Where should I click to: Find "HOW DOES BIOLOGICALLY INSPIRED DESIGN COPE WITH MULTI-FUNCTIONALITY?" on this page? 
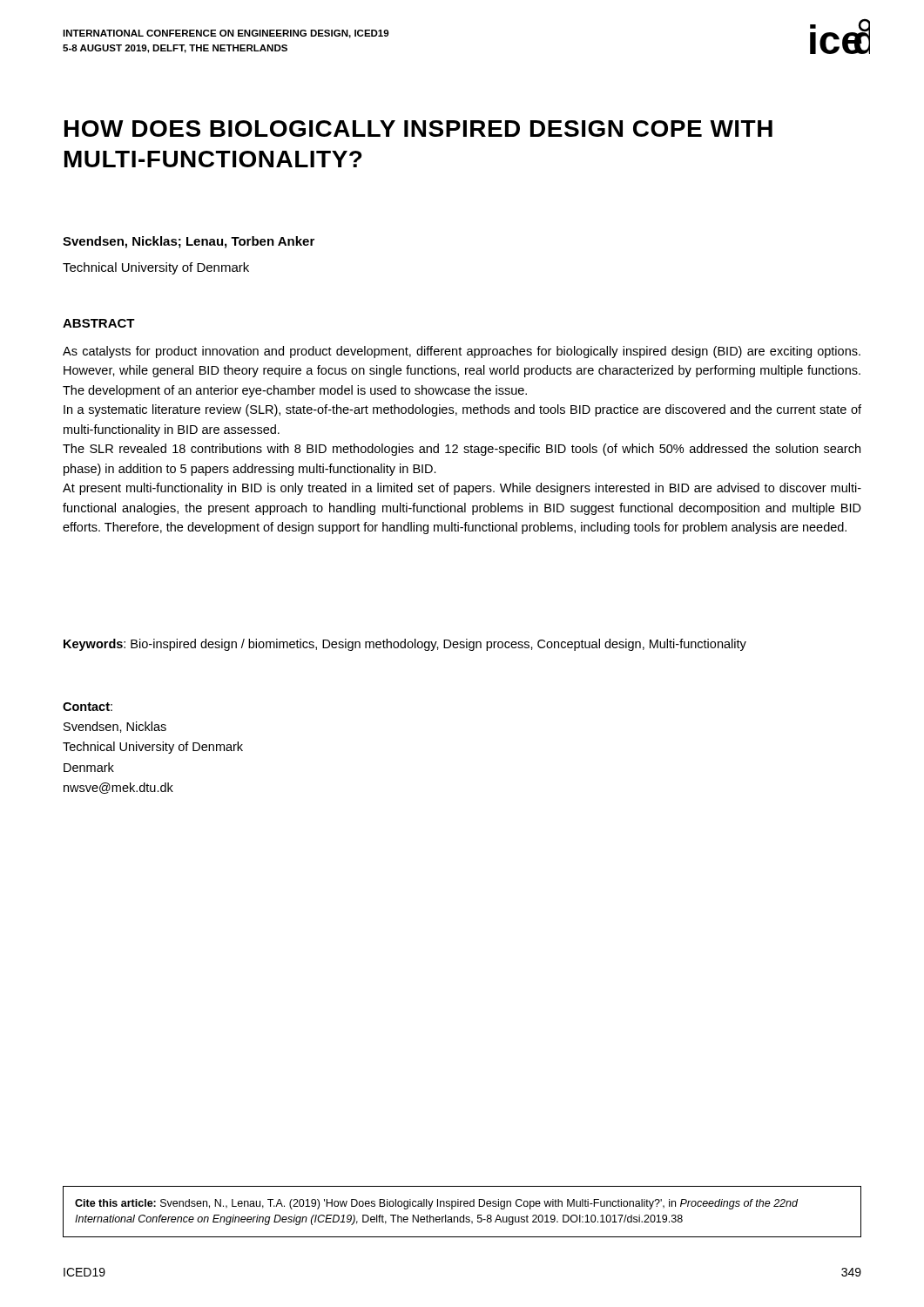(462, 144)
